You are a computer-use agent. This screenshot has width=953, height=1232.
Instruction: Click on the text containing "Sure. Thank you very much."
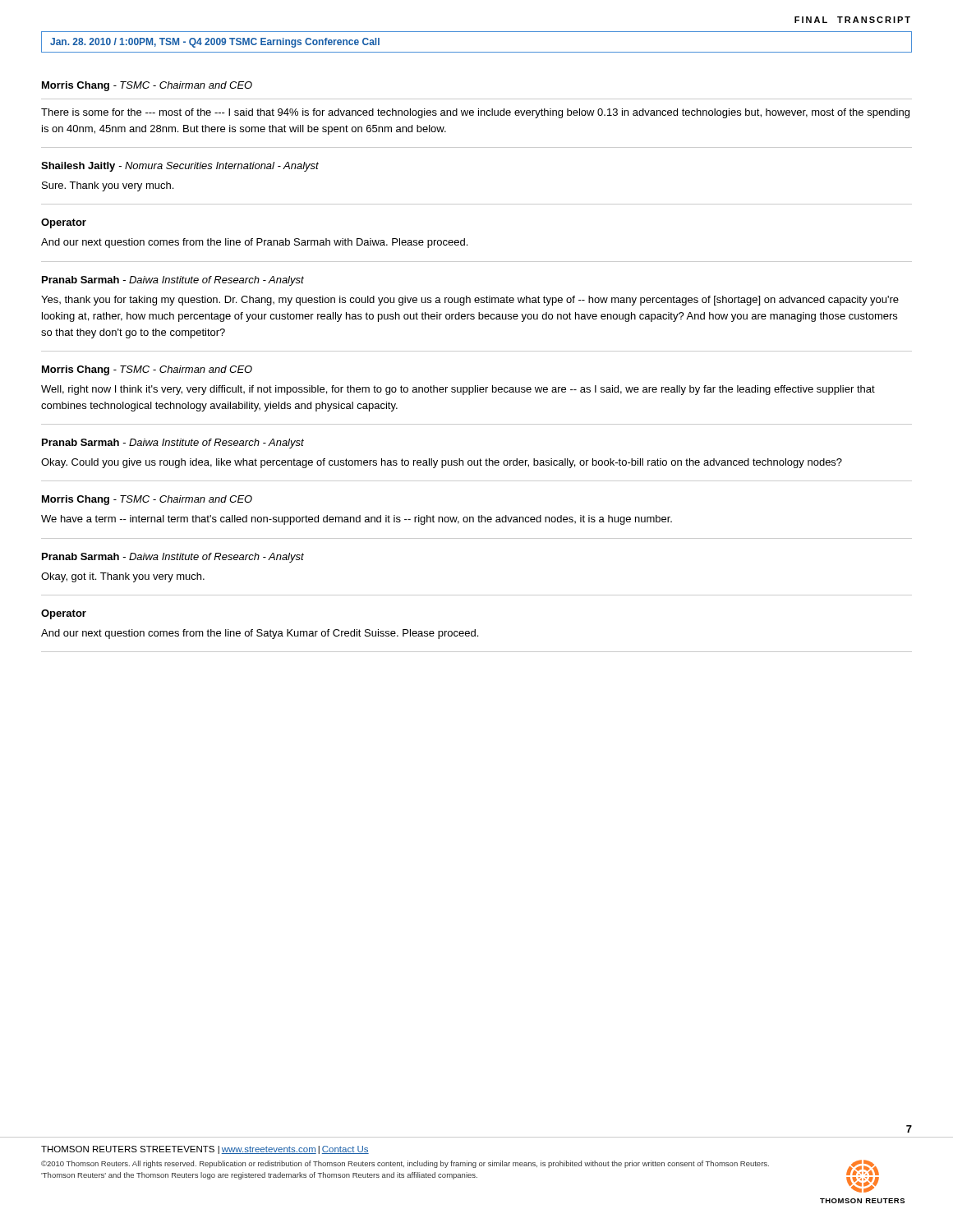click(x=108, y=185)
